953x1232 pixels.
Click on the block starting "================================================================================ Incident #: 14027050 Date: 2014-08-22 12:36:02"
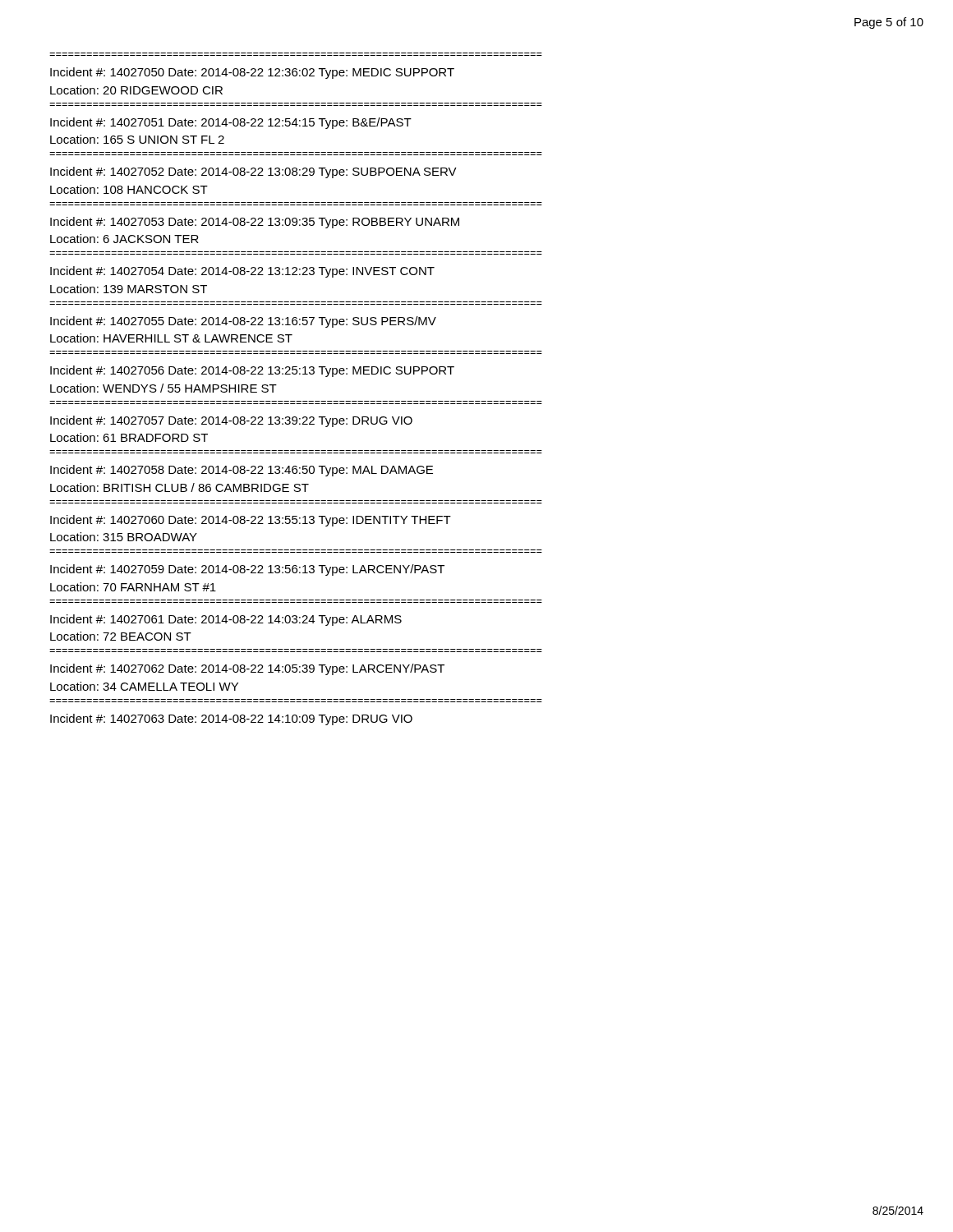point(252,73)
